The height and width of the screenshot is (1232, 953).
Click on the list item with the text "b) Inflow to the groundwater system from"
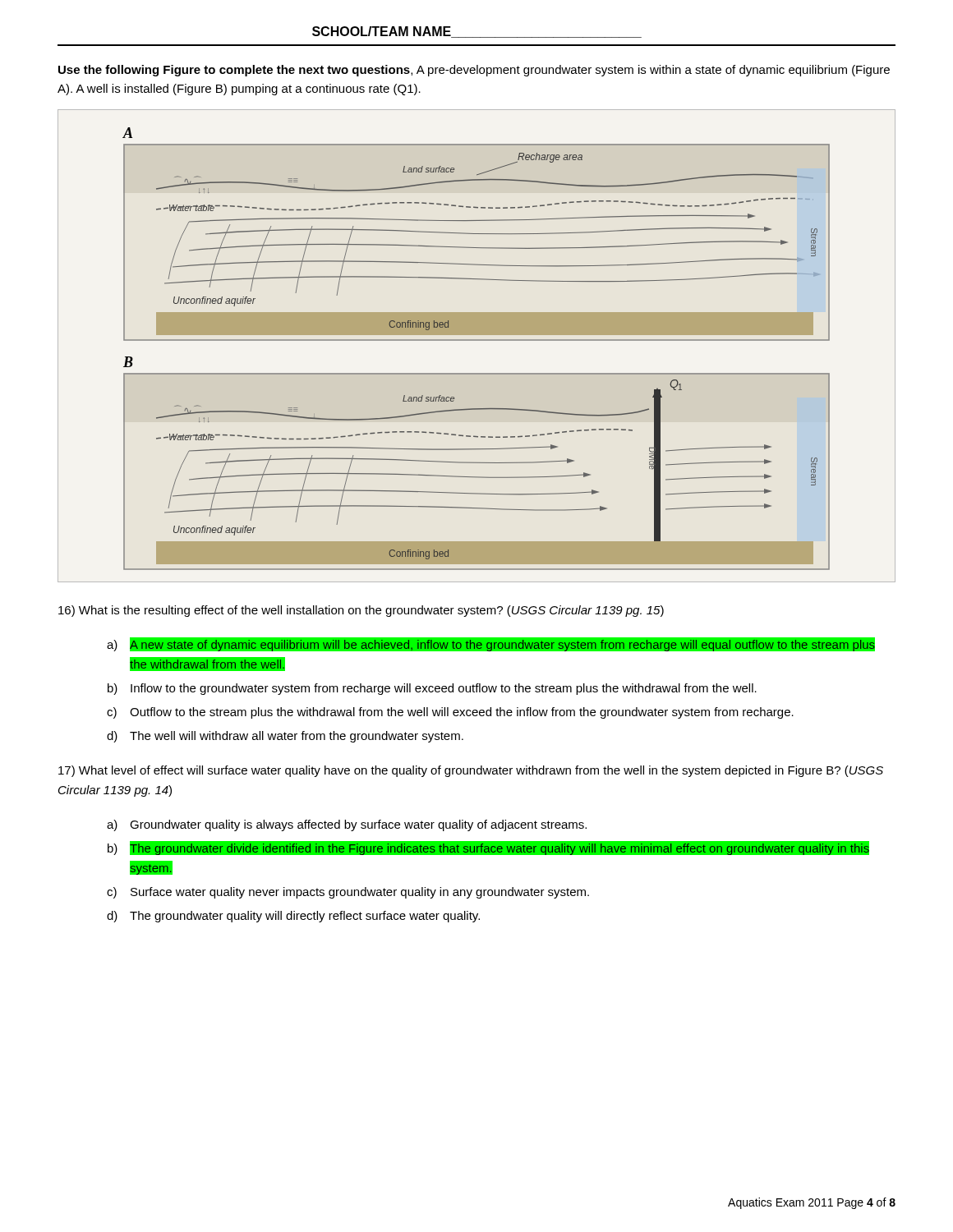click(x=432, y=688)
